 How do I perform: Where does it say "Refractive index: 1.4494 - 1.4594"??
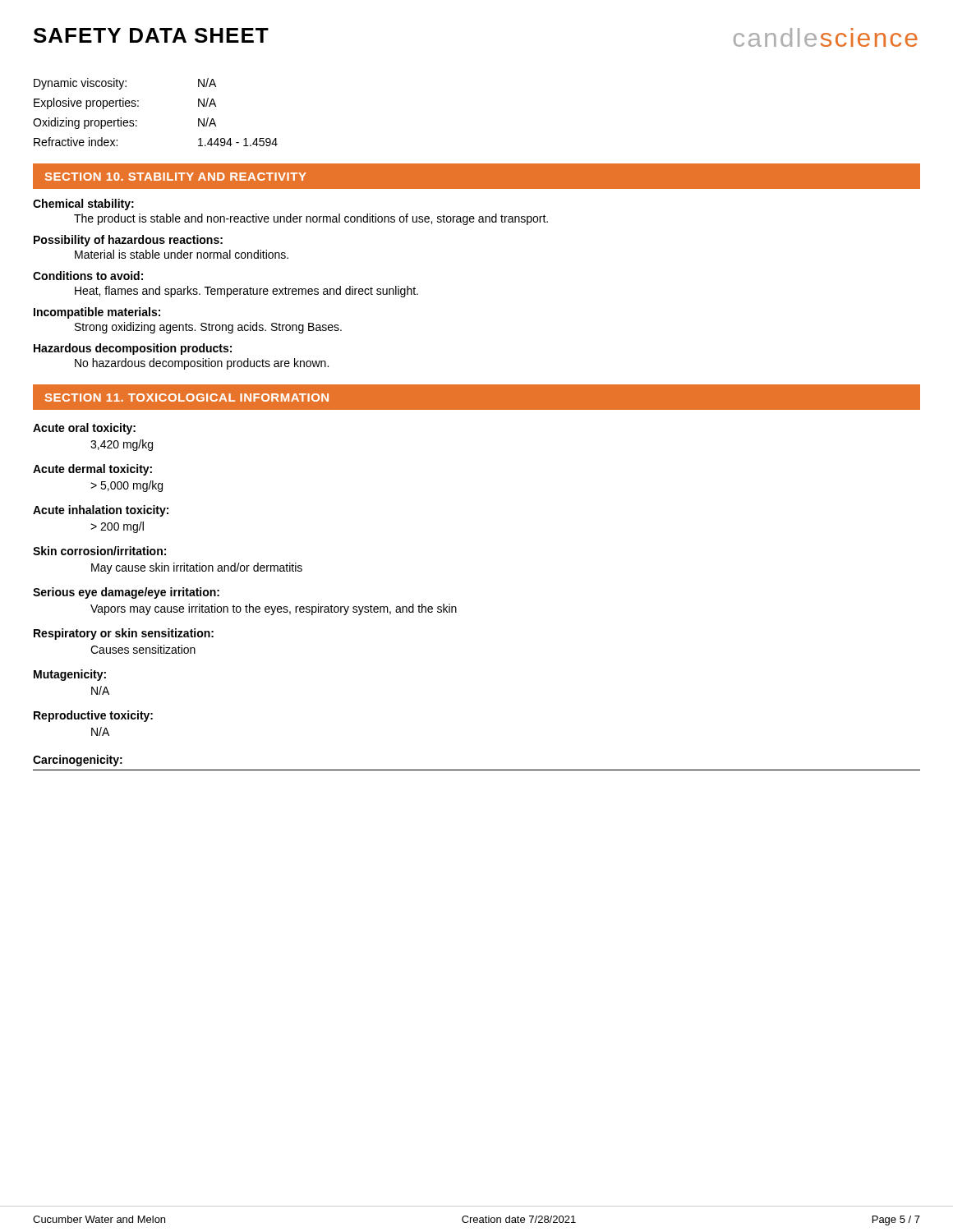click(74, 142)
